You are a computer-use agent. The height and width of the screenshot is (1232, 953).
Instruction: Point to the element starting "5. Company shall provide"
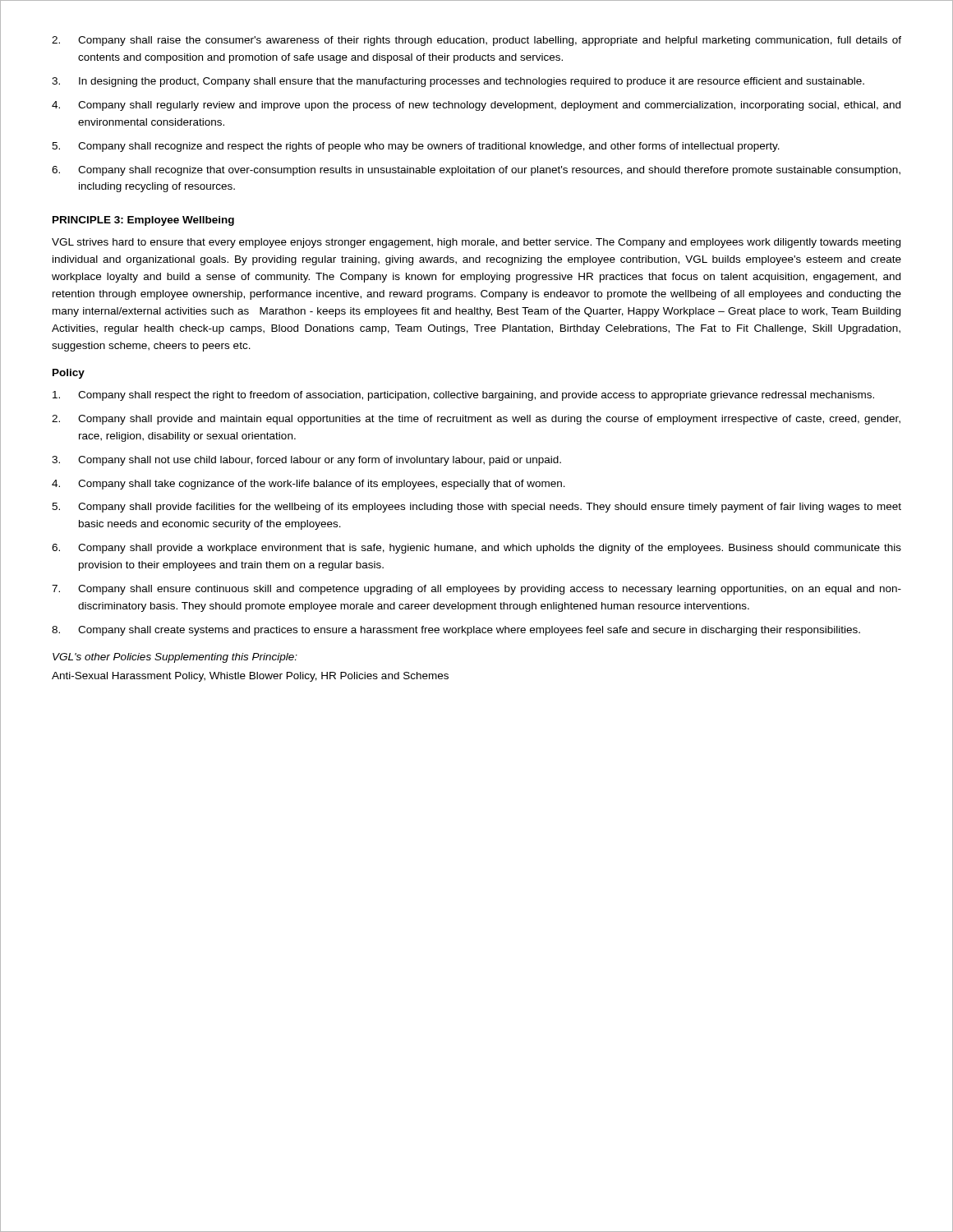(x=476, y=516)
